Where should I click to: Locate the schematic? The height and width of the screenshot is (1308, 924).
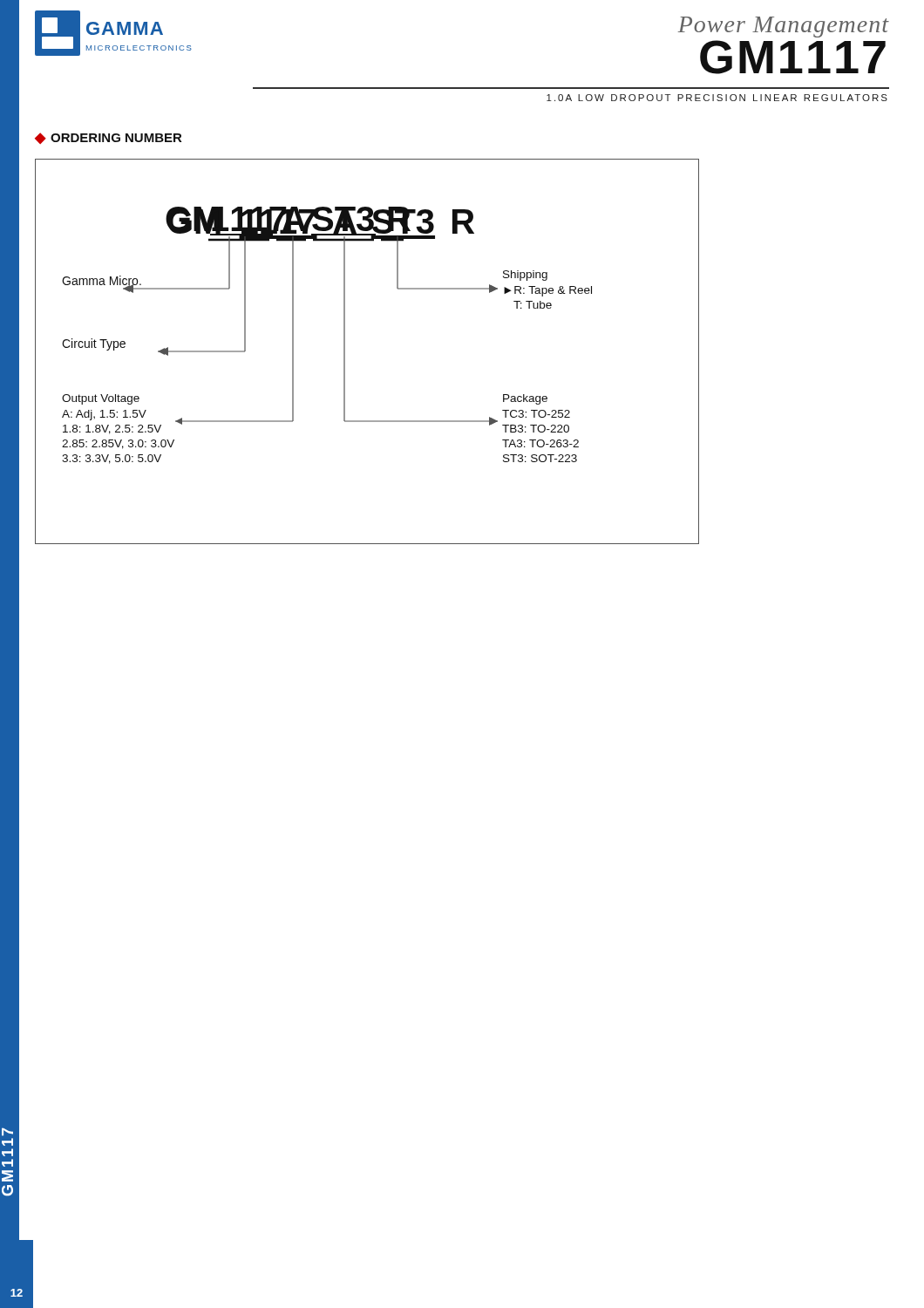(367, 351)
